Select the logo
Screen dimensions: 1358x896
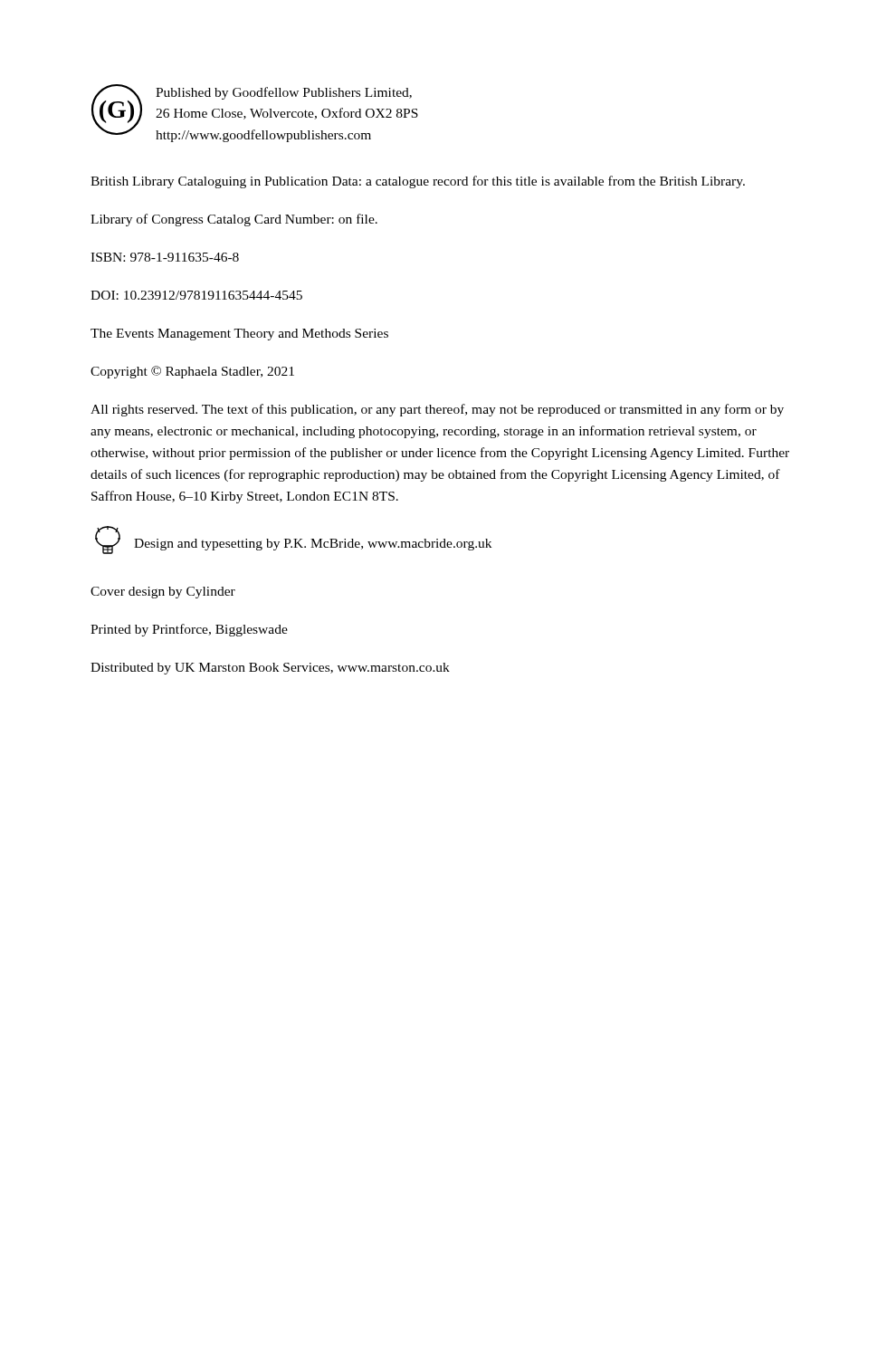[x=117, y=110]
